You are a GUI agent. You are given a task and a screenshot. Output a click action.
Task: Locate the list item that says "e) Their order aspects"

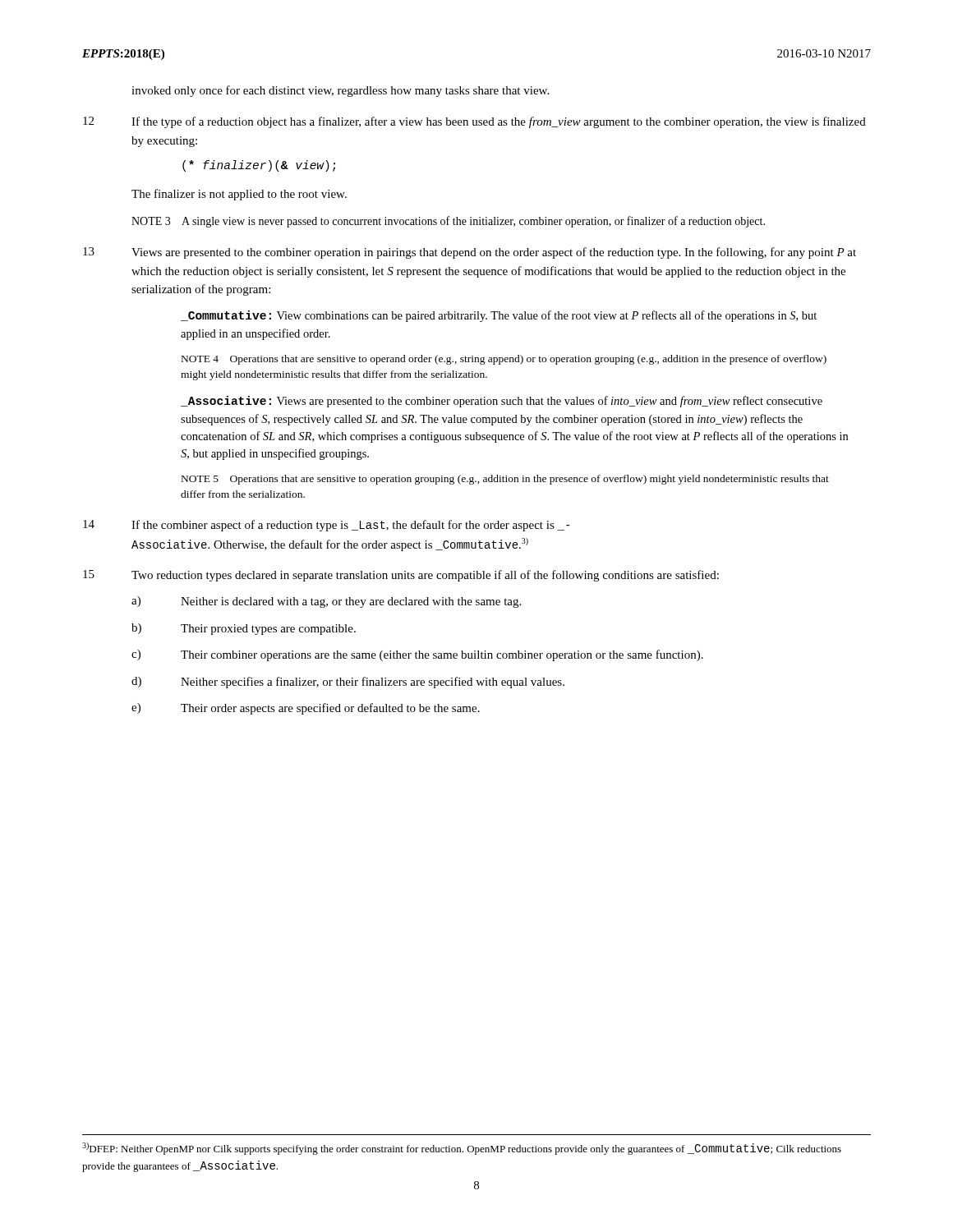pyautogui.click(x=306, y=709)
